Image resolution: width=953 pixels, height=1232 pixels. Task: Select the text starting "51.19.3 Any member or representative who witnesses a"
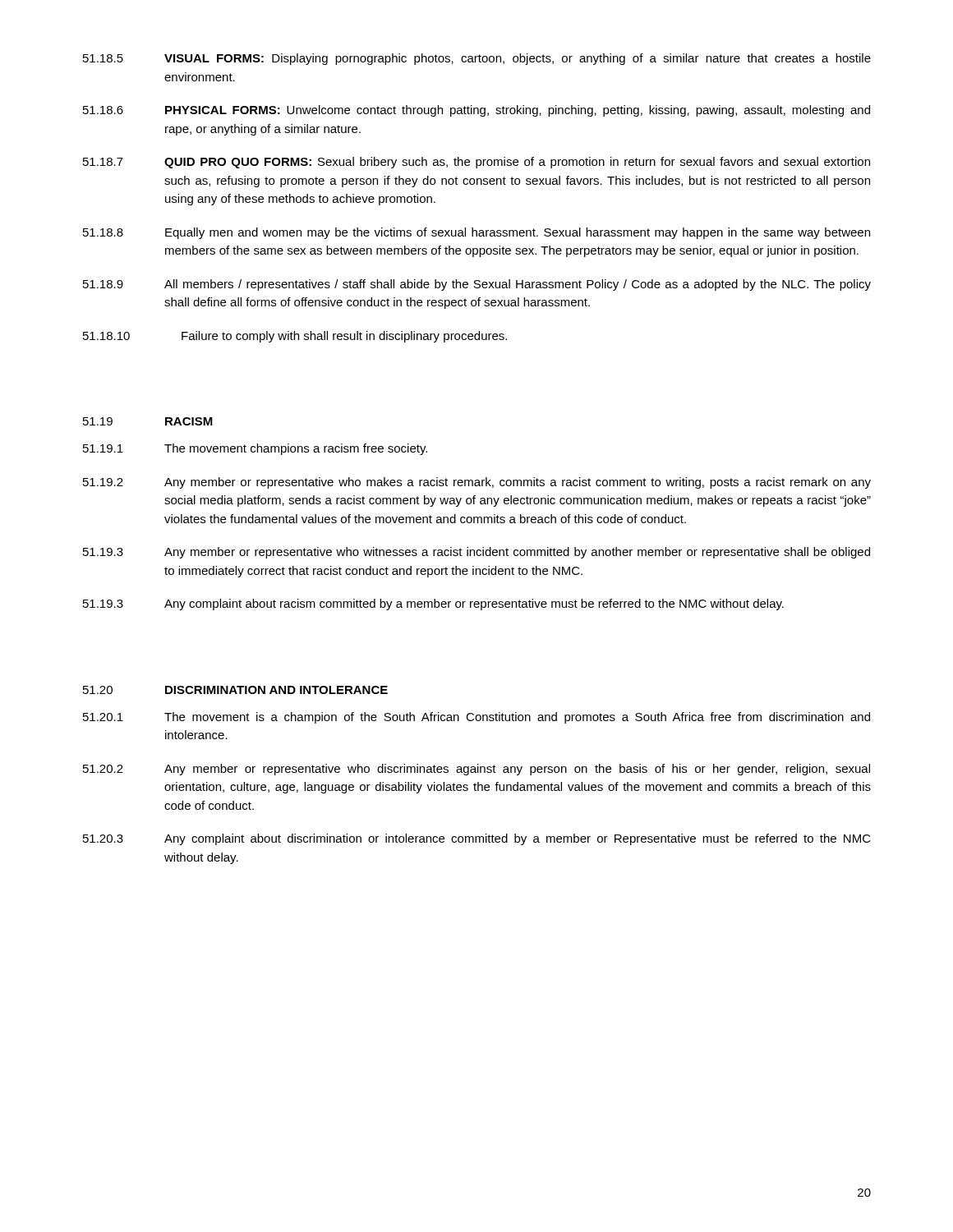click(x=476, y=561)
